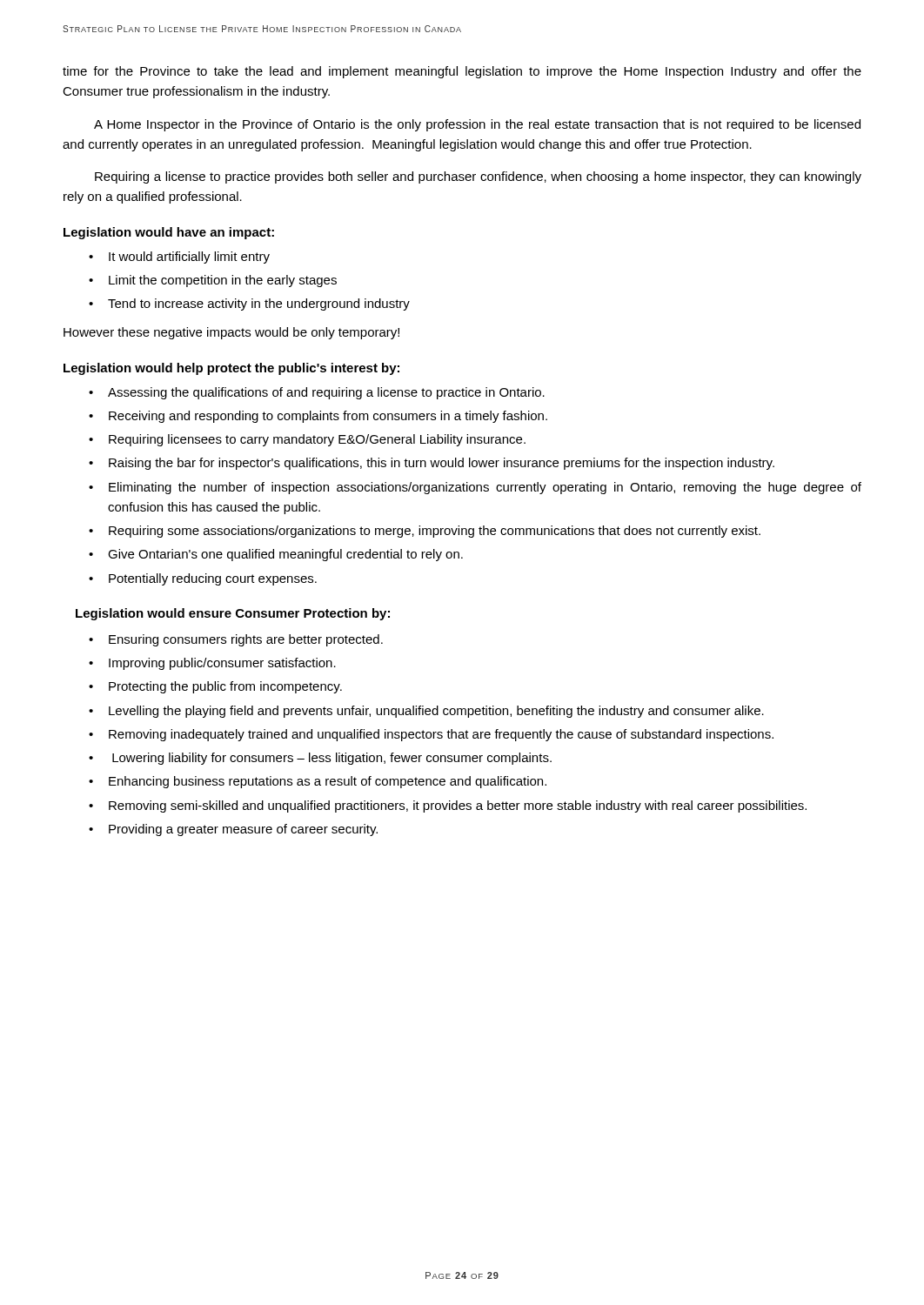The height and width of the screenshot is (1305, 924).
Task: Locate the region starting "Removing semi-skilled and unqualified practitioners,"
Action: pyautogui.click(x=458, y=805)
